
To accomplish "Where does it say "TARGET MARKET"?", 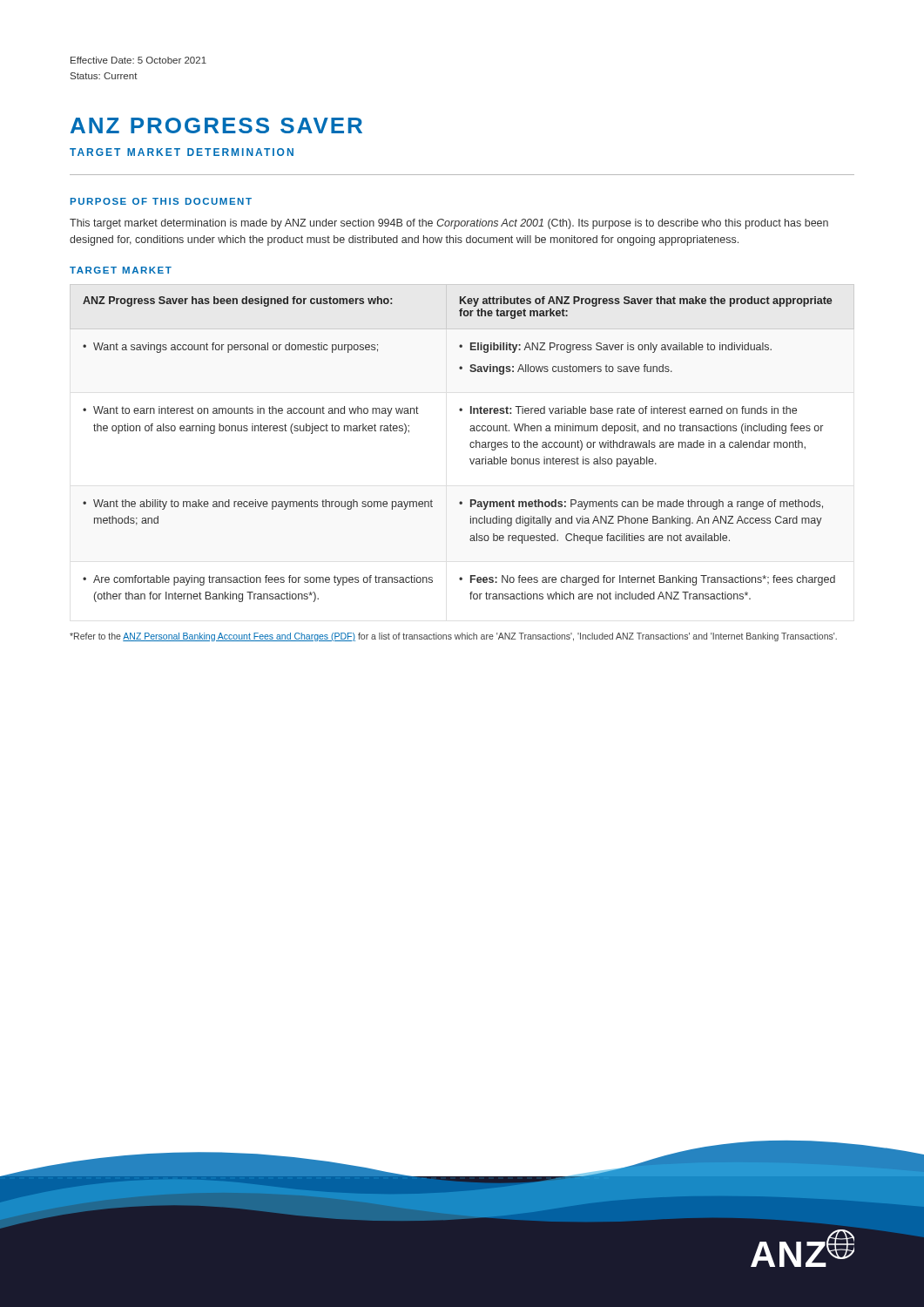I will coord(121,270).
